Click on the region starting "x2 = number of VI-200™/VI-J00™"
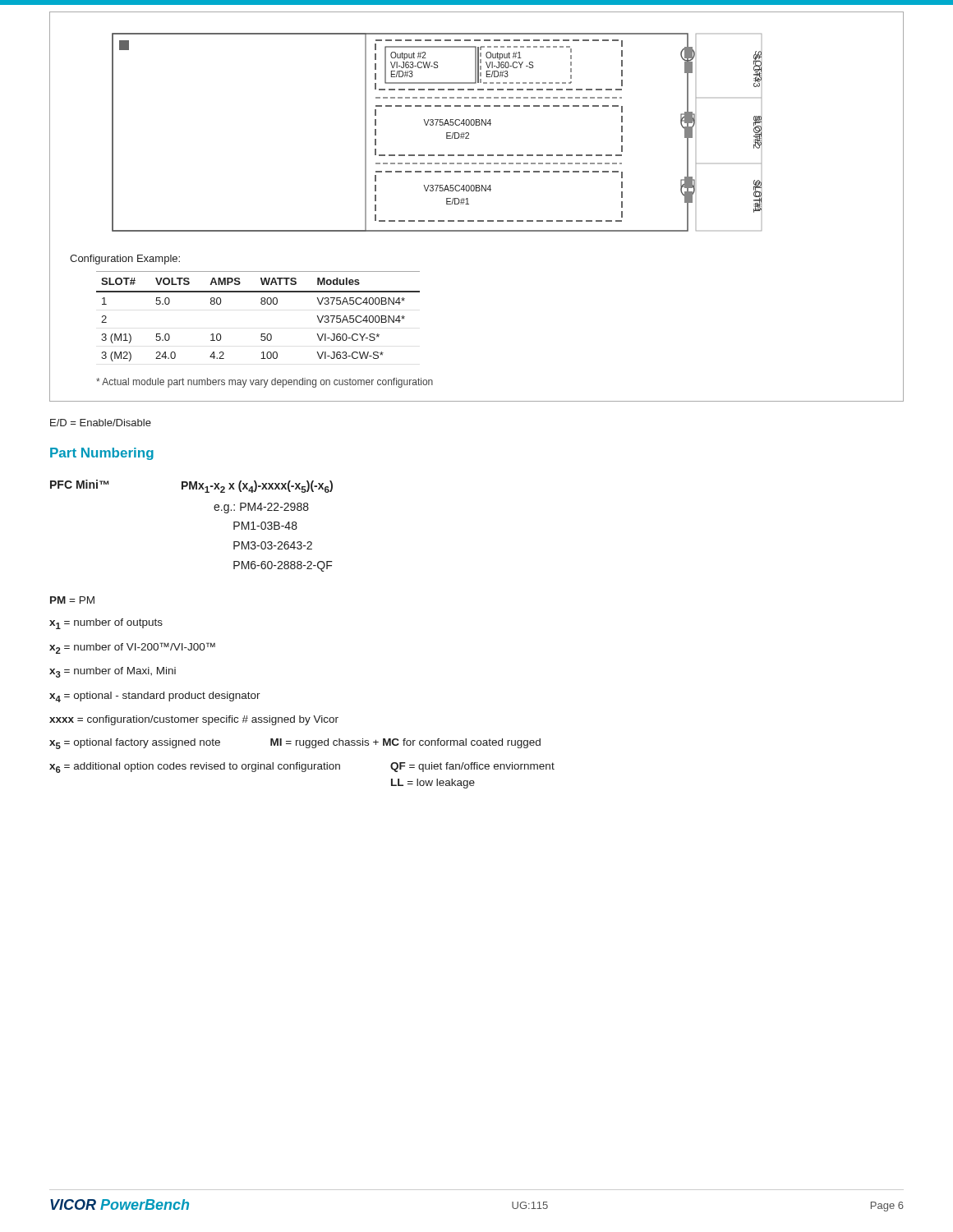Screen dimensions: 1232x953 pyautogui.click(x=133, y=648)
